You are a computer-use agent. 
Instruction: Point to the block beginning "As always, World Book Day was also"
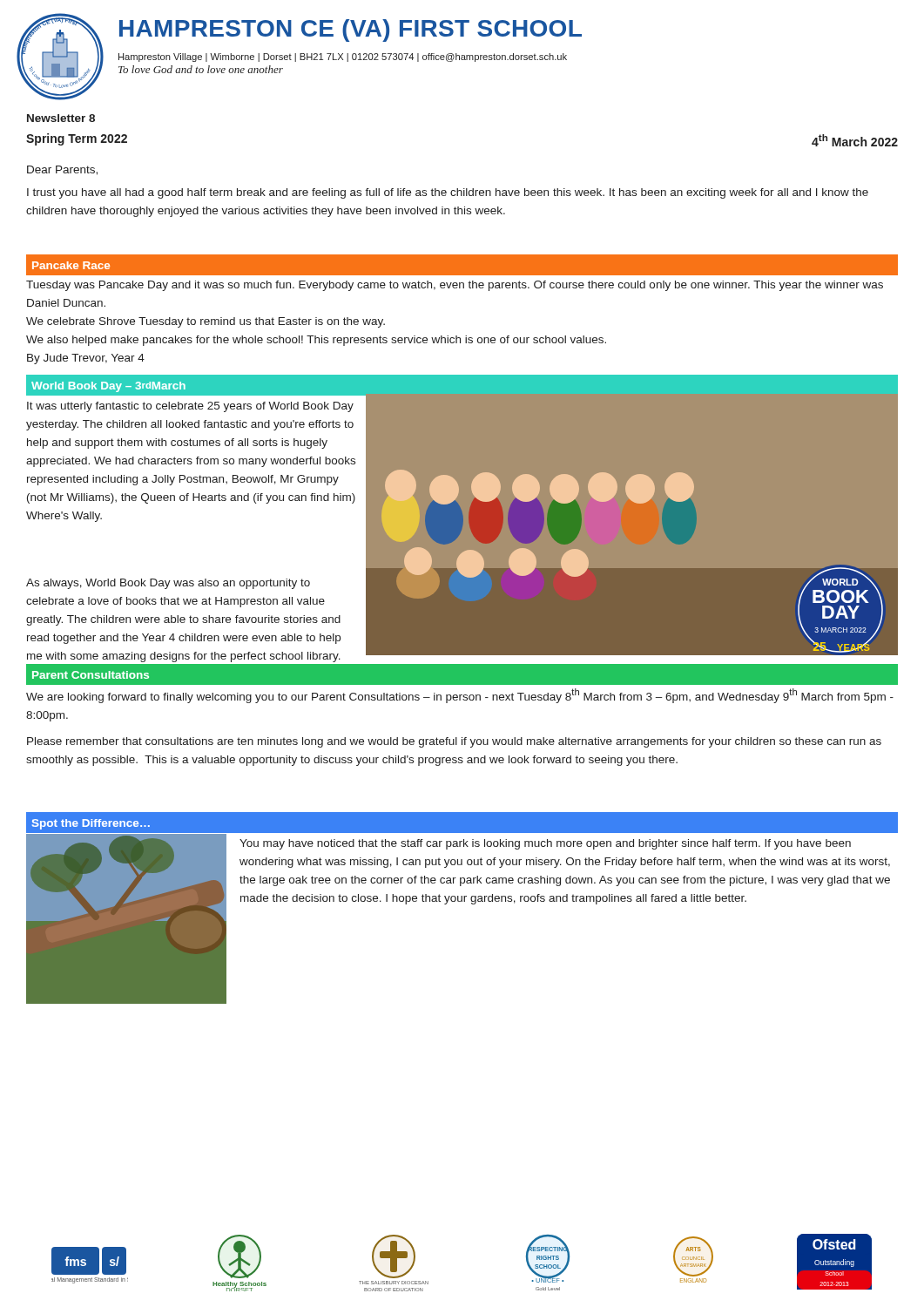coord(184,619)
